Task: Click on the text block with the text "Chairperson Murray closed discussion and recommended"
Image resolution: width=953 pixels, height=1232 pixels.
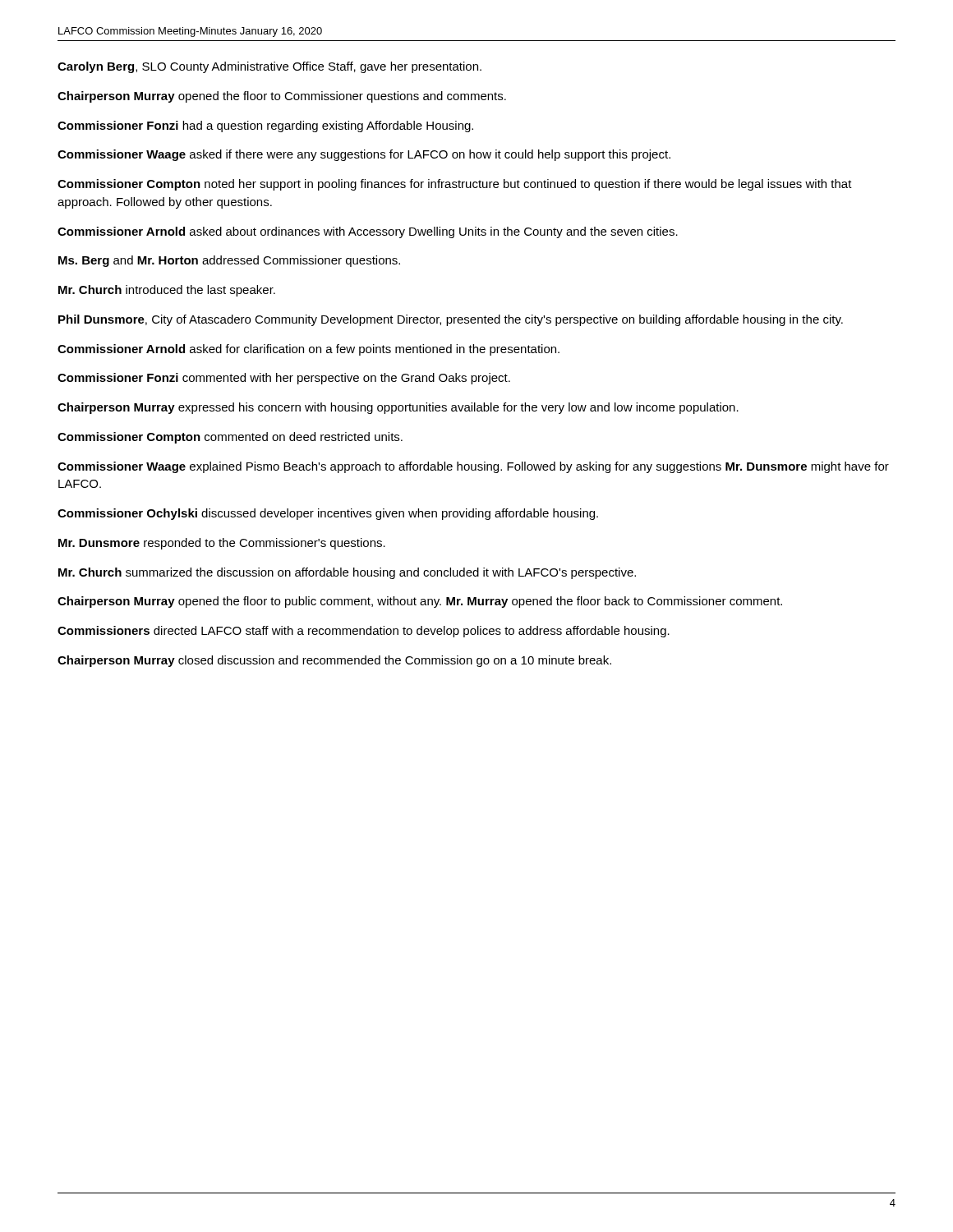Action: coord(476,660)
